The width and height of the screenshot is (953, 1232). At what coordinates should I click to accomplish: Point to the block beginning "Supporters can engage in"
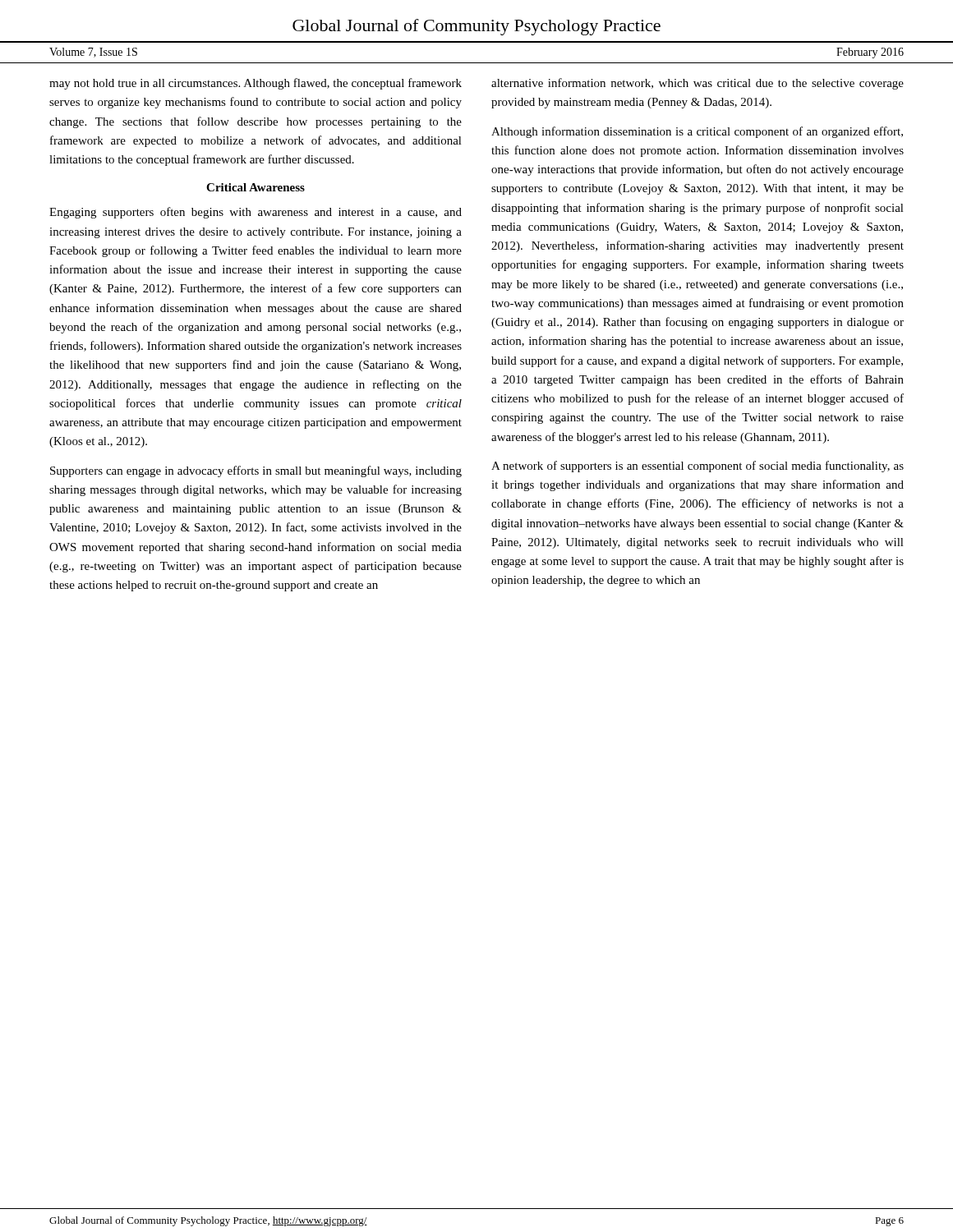coord(255,528)
